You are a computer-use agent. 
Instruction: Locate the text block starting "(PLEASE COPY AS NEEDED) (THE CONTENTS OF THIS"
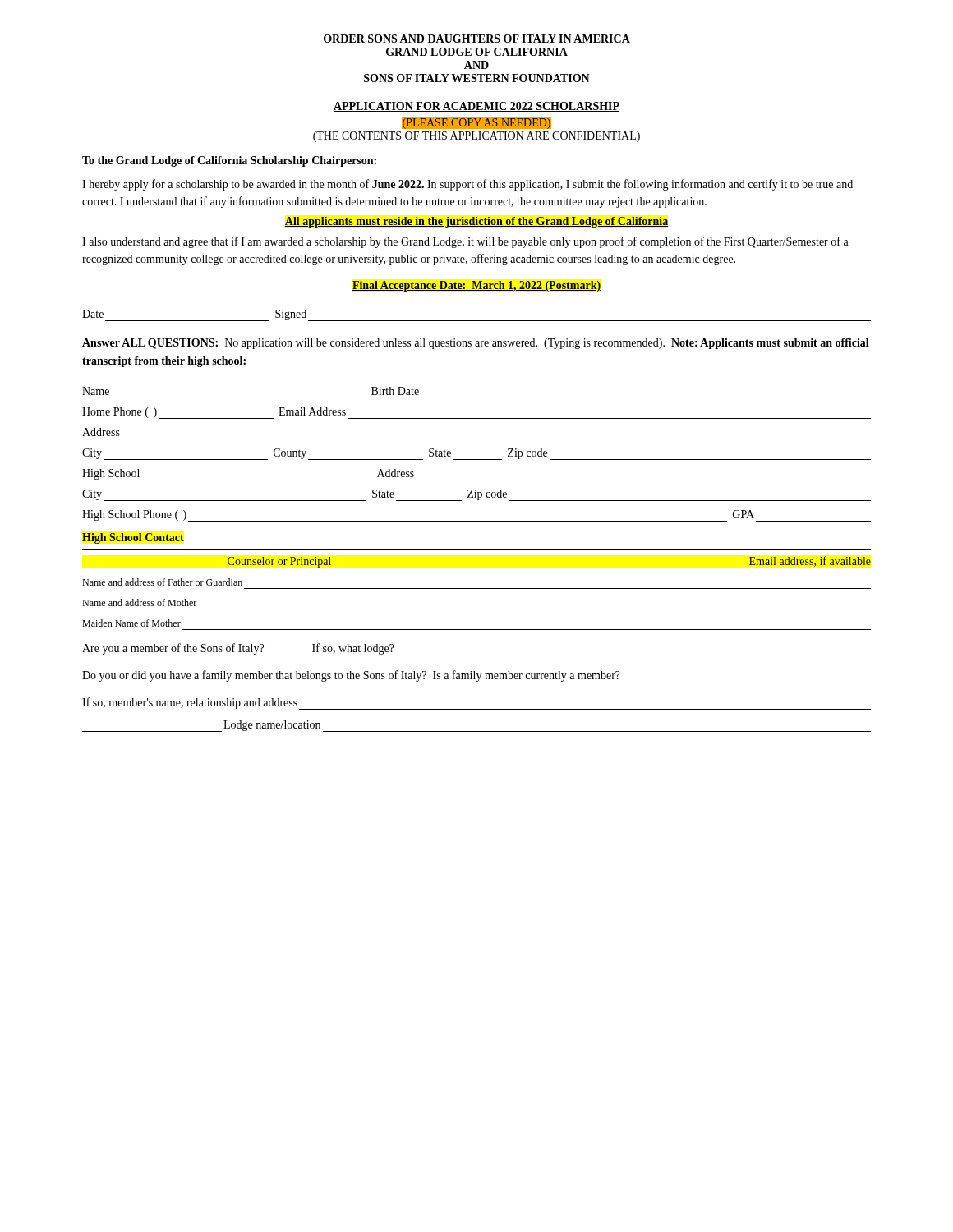click(x=476, y=129)
